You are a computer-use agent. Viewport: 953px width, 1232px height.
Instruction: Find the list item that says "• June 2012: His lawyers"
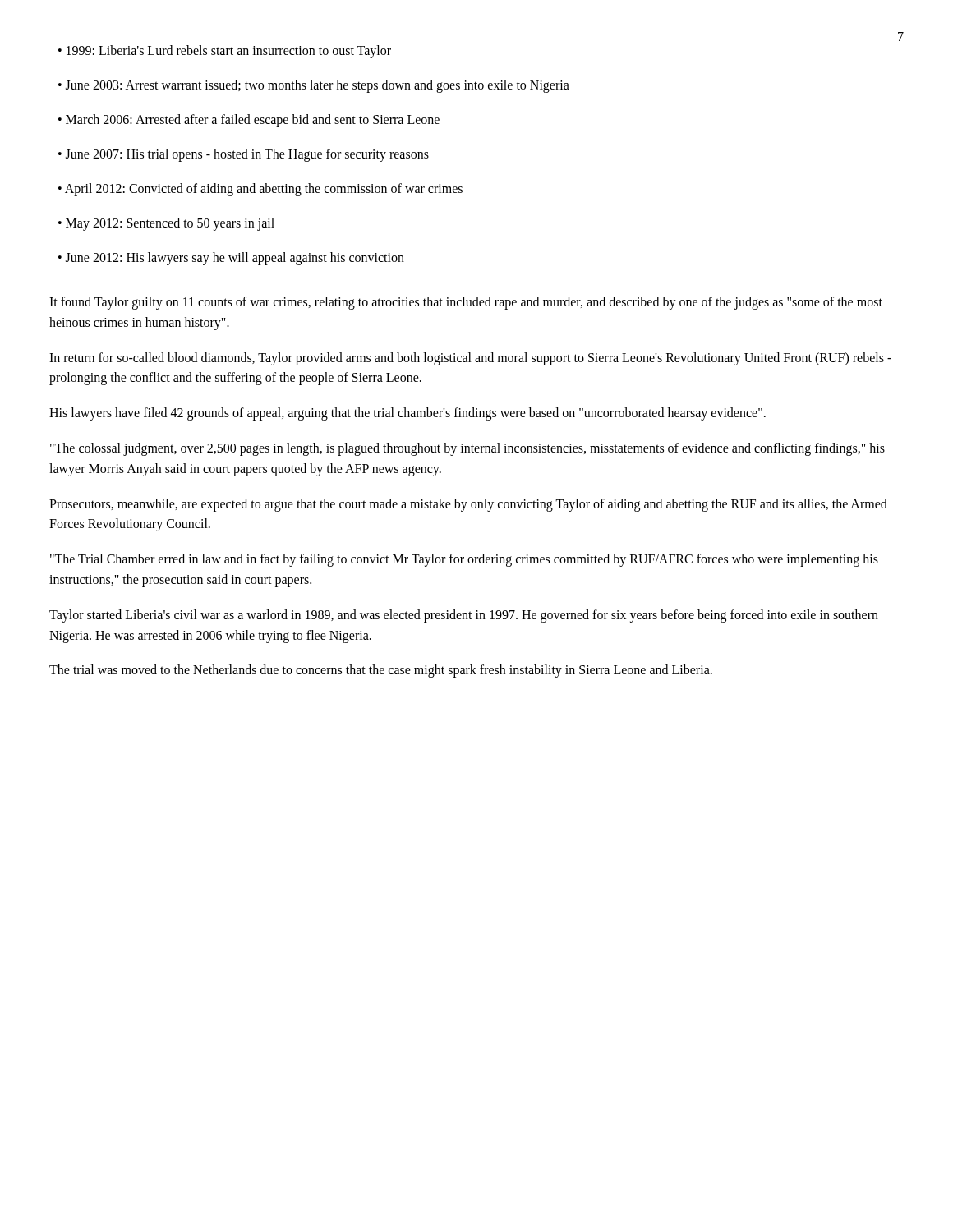pyautogui.click(x=231, y=257)
